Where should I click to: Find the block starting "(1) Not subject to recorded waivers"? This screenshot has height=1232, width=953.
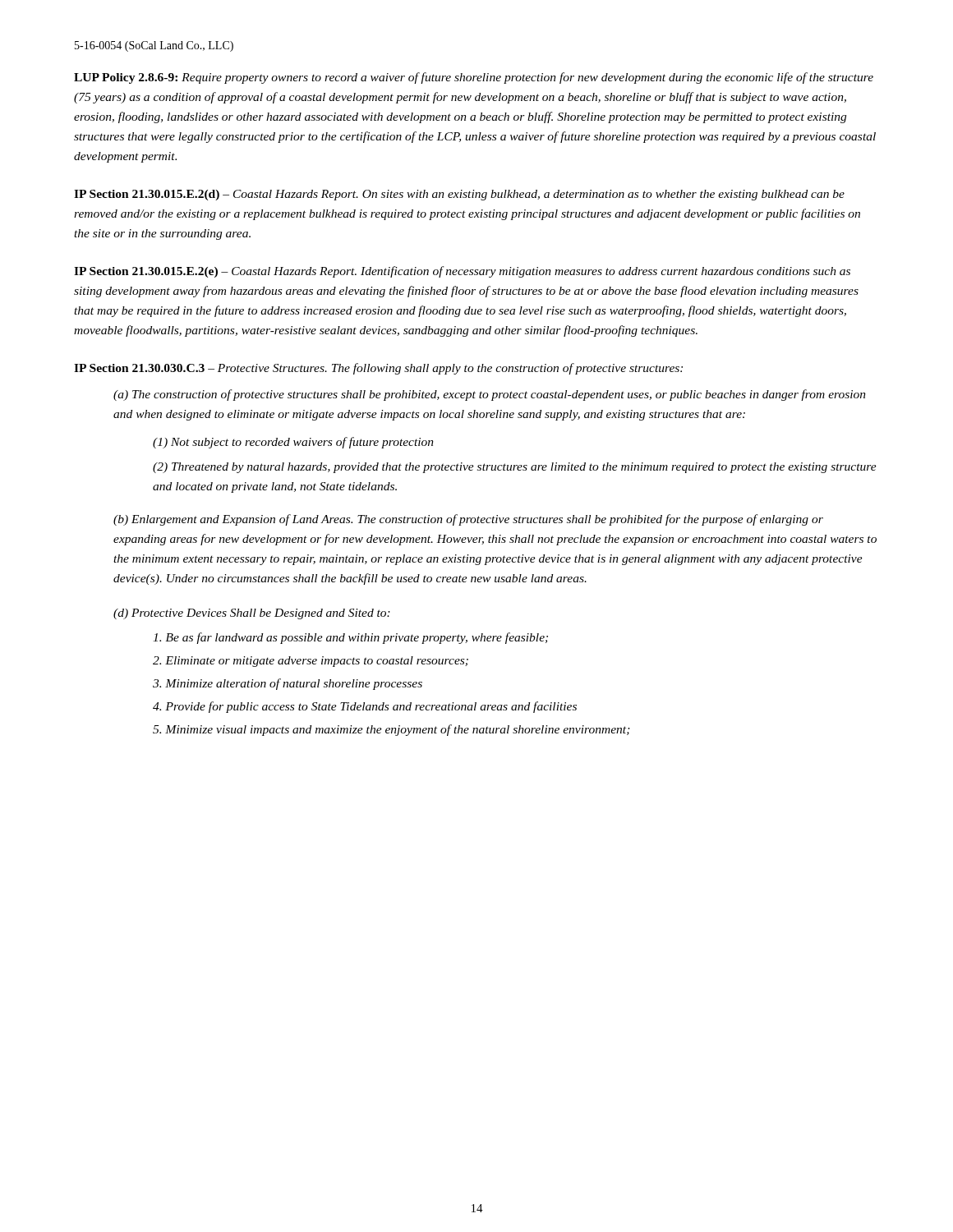coord(293,442)
